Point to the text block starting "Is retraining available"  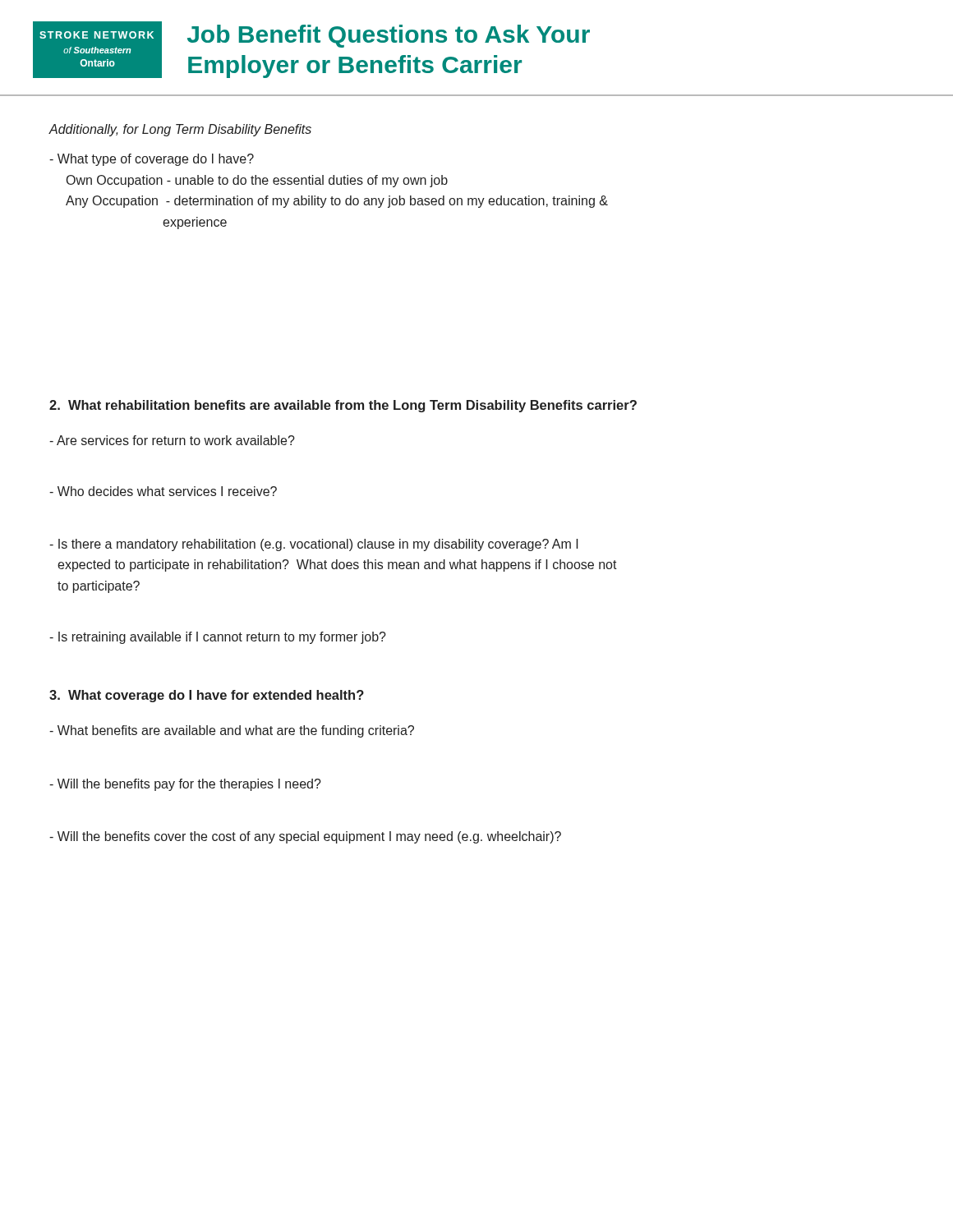click(x=218, y=637)
